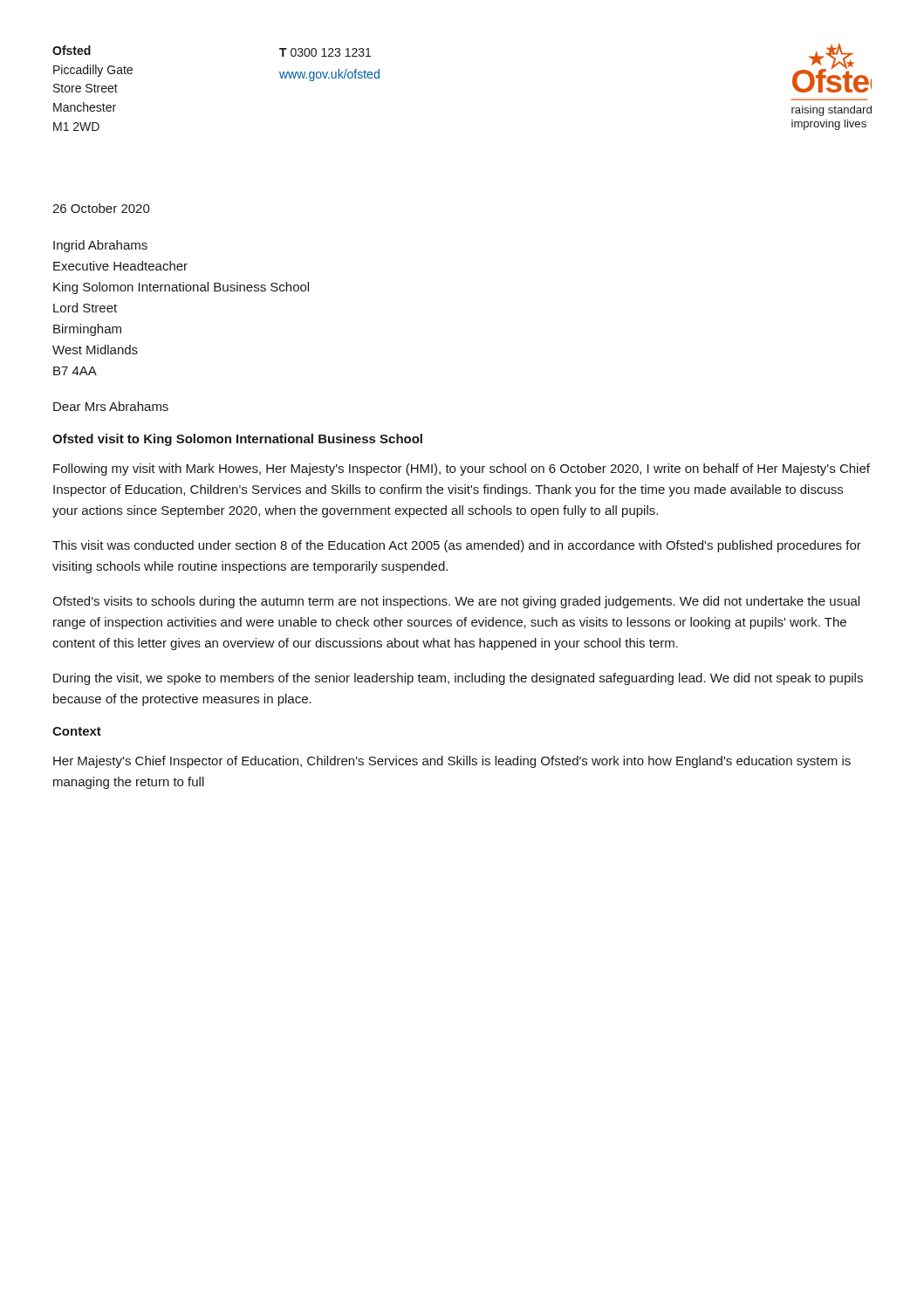Find the section header containing "Ofsted visit to King Solomon"
Image resolution: width=924 pixels, height=1309 pixels.
tap(238, 439)
